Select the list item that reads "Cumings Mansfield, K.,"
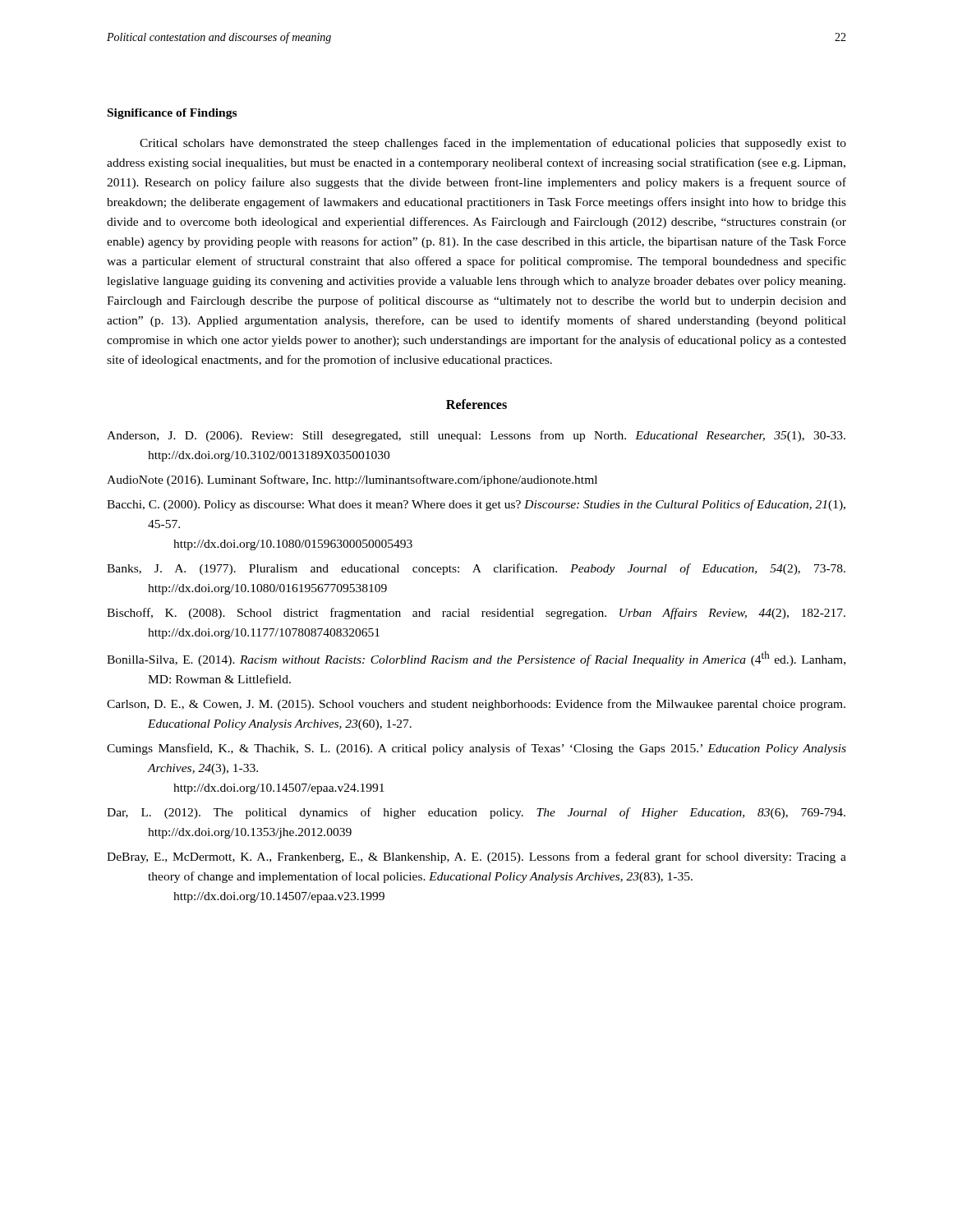This screenshot has height=1232, width=953. [x=476, y=749]
